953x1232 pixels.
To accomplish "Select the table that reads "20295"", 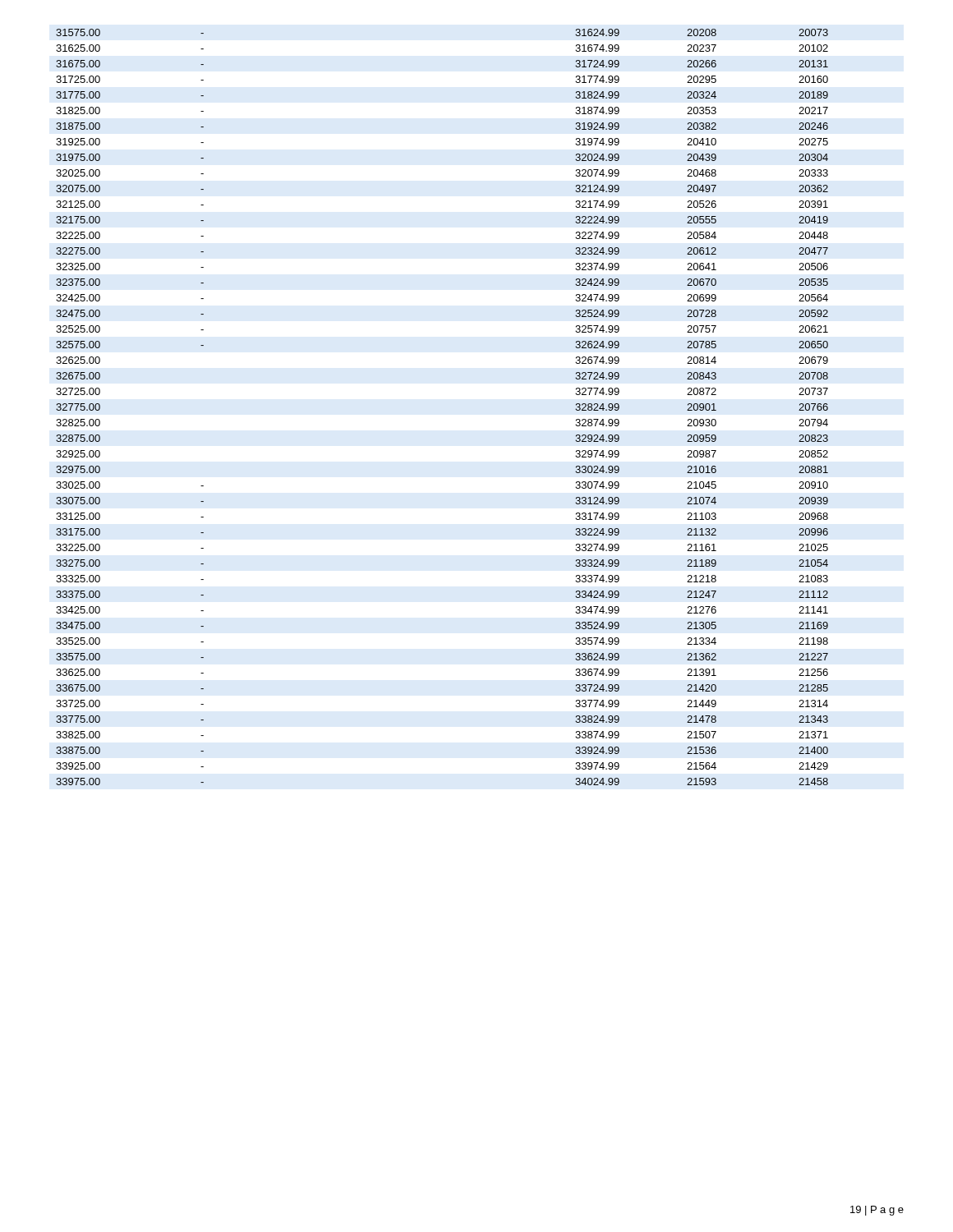I will coord(476,407).
